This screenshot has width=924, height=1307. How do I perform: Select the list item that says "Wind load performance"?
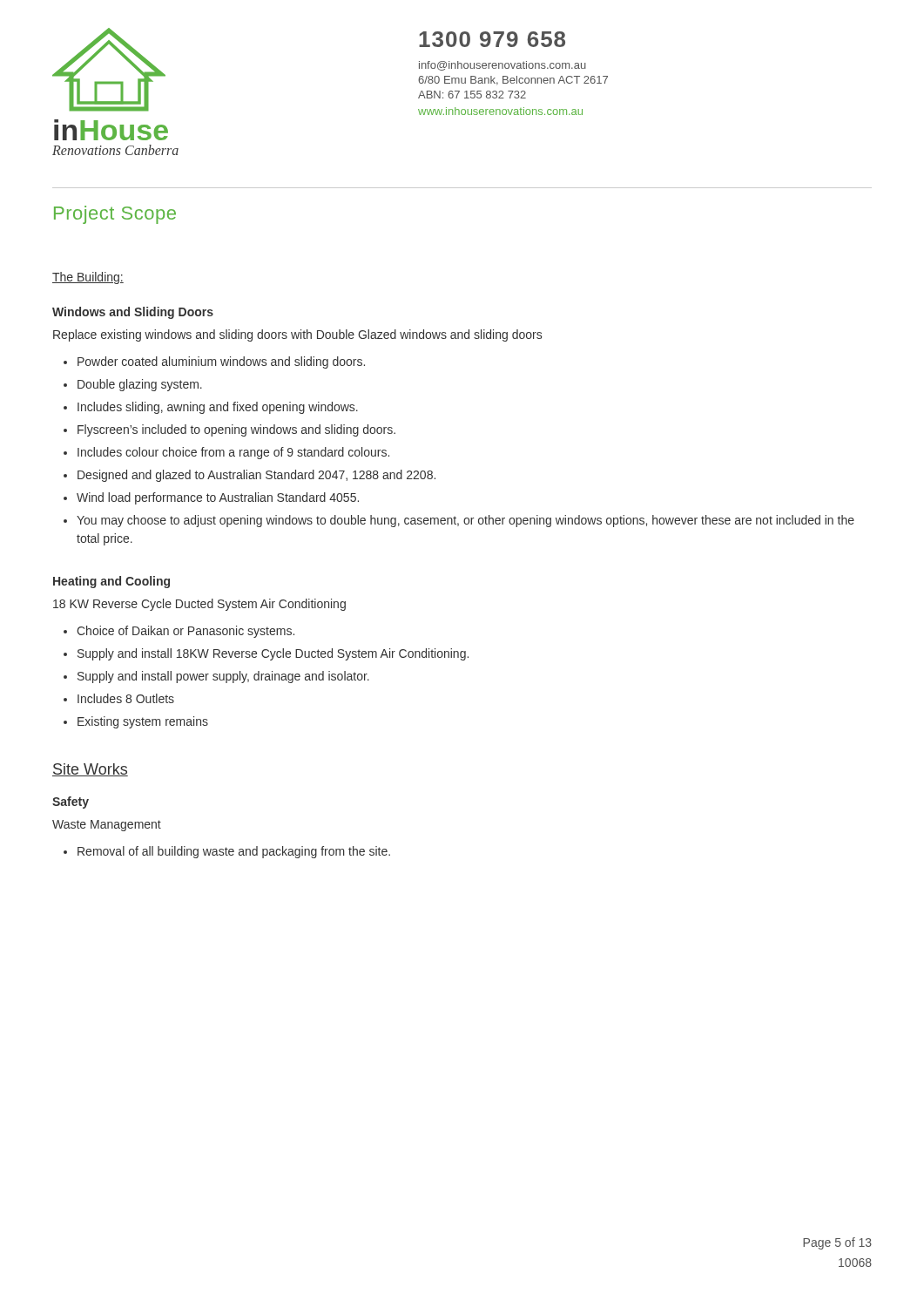[218, 498]
